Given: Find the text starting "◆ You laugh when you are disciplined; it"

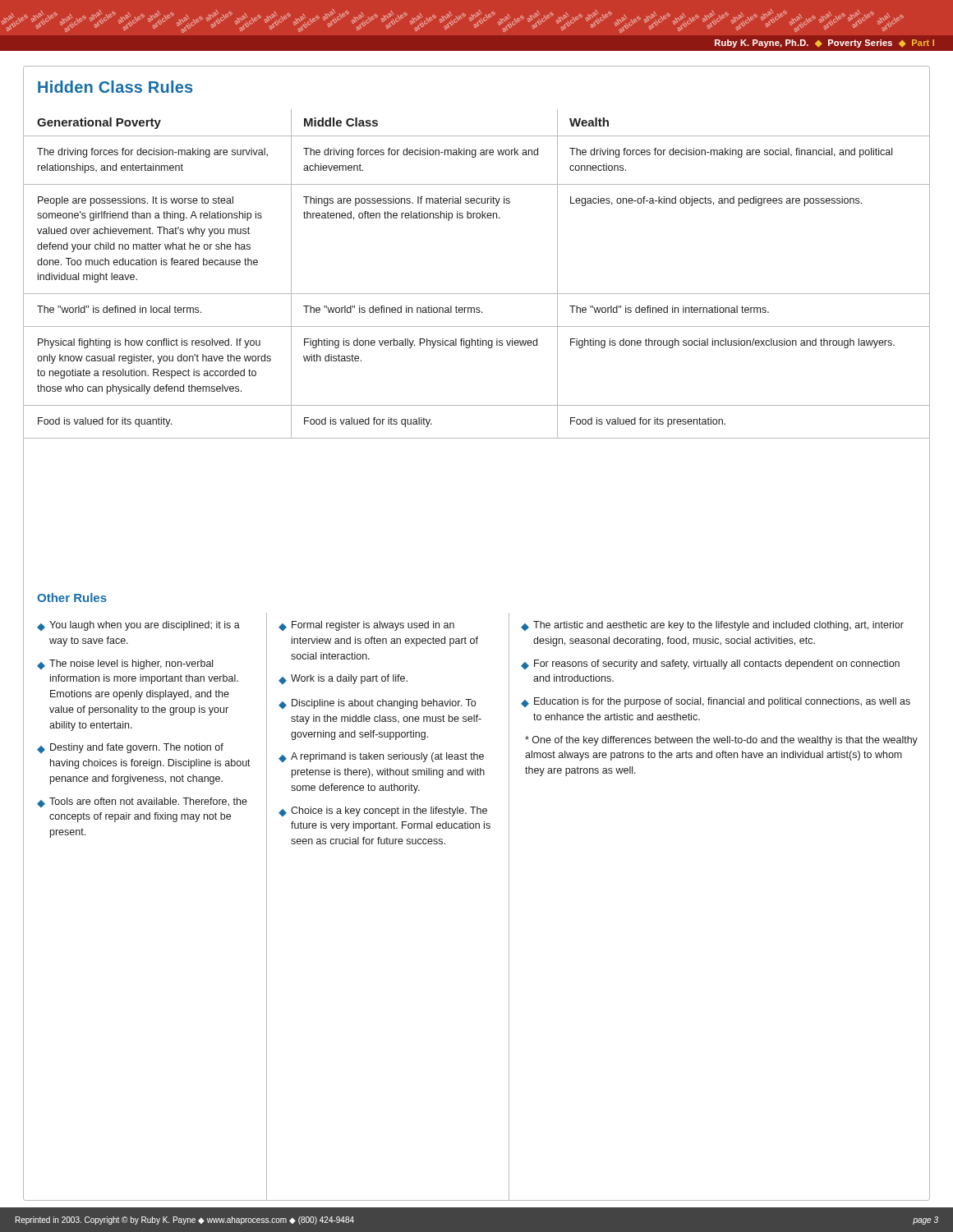Looking at the screenshot, I should coord(146,633).
